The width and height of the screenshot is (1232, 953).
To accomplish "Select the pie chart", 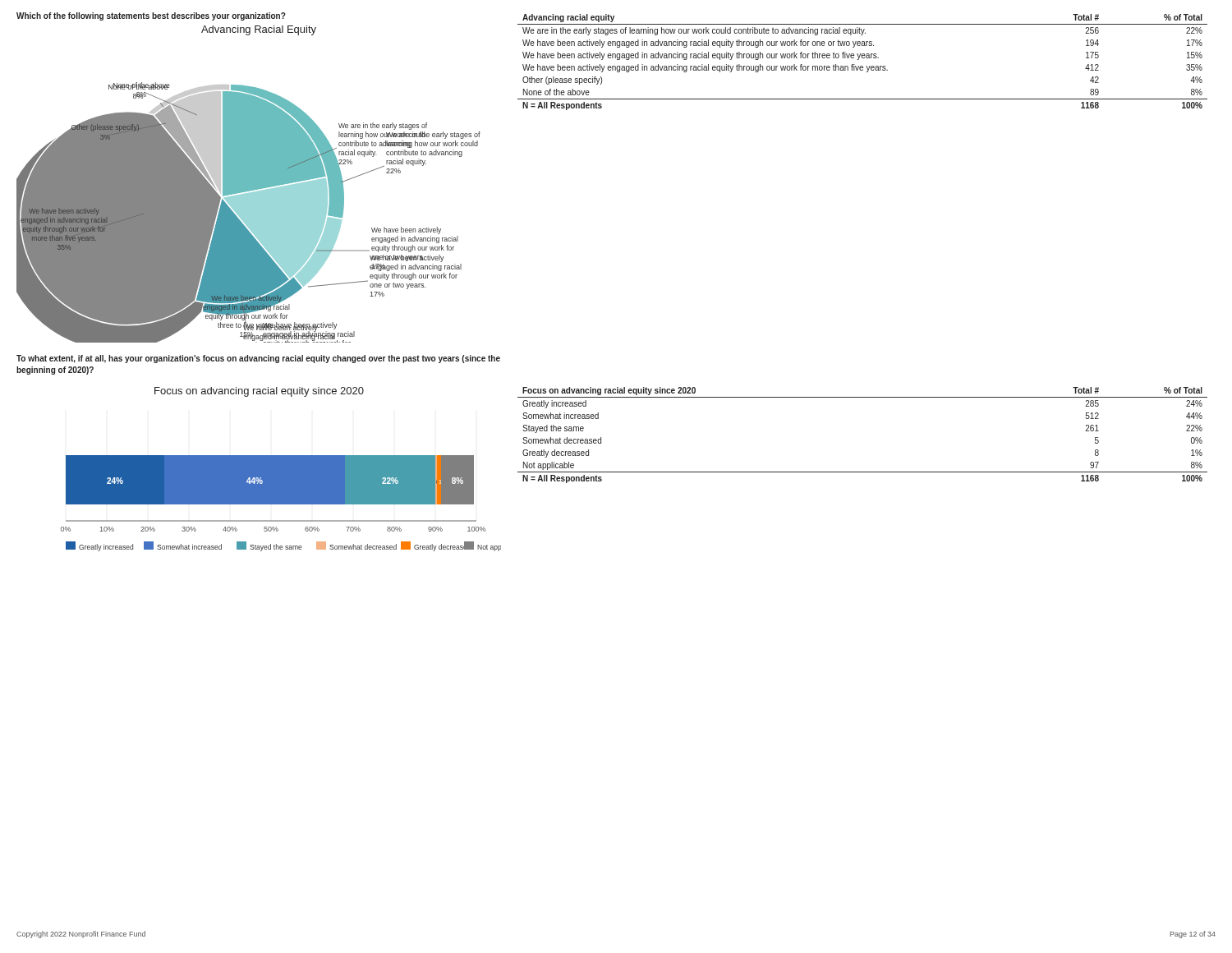I will 259,183.
